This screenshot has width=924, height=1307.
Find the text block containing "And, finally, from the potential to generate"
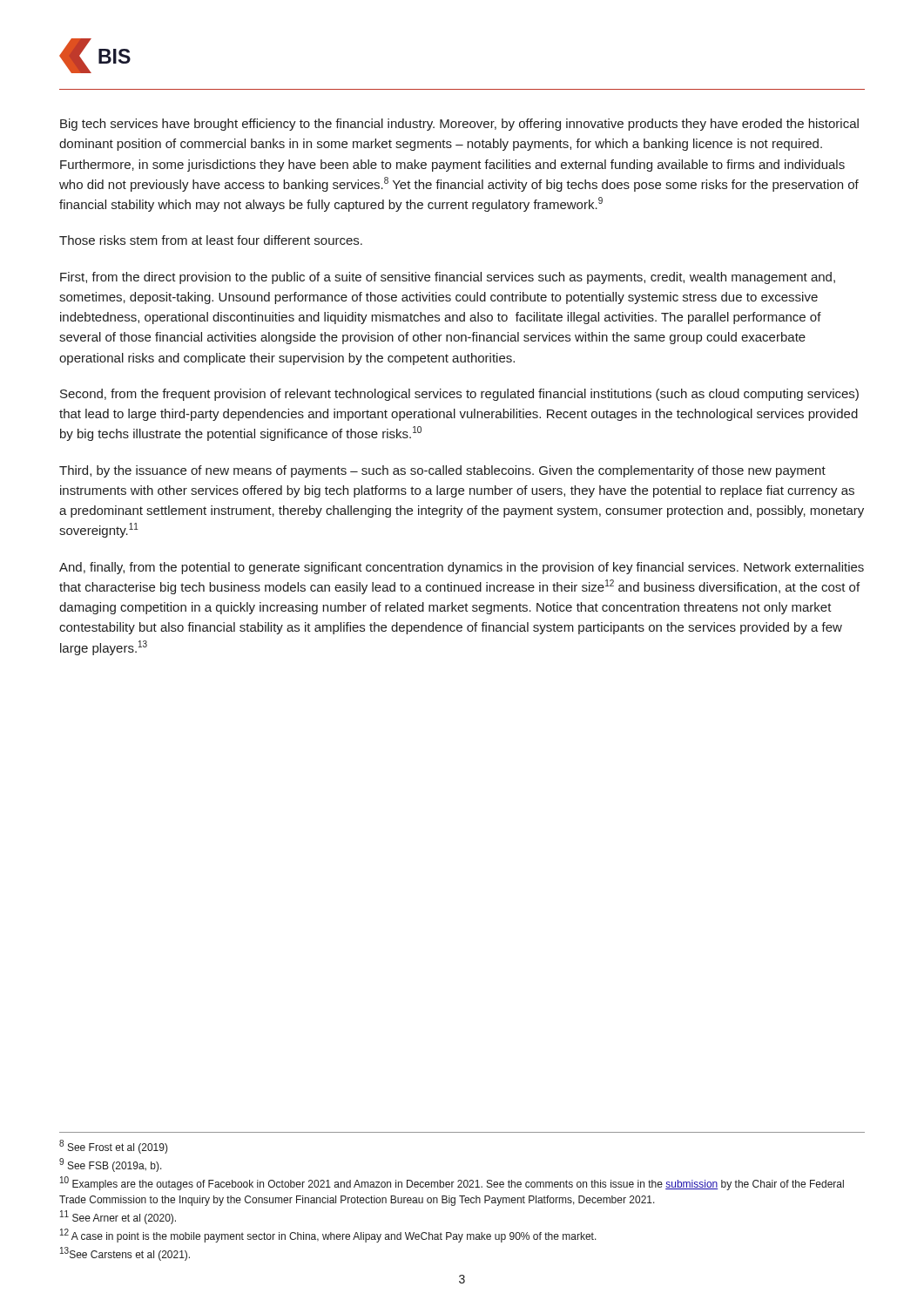[x=462, y=607]
